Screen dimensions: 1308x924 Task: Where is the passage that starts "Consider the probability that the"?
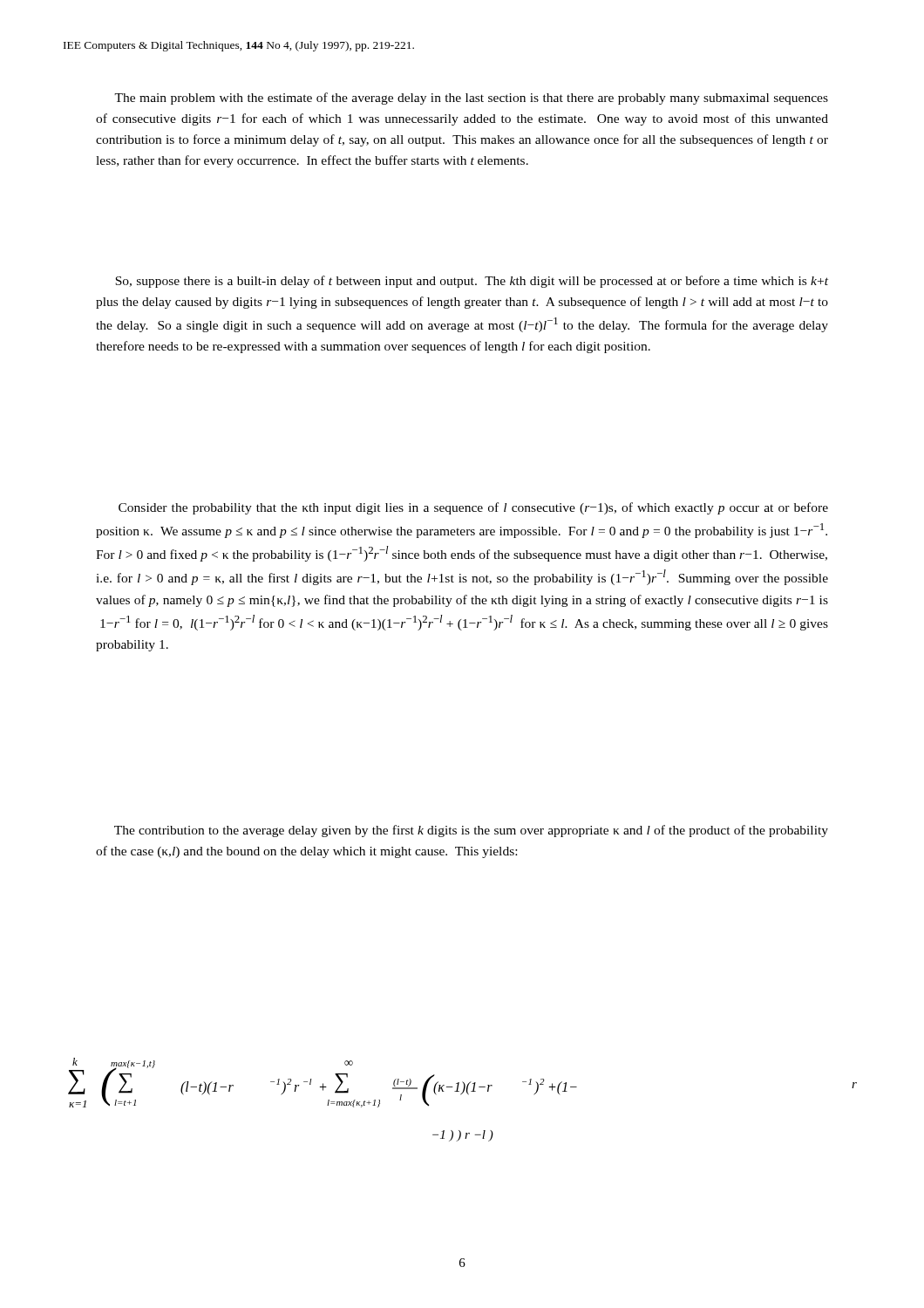click(x=462, y=575)
